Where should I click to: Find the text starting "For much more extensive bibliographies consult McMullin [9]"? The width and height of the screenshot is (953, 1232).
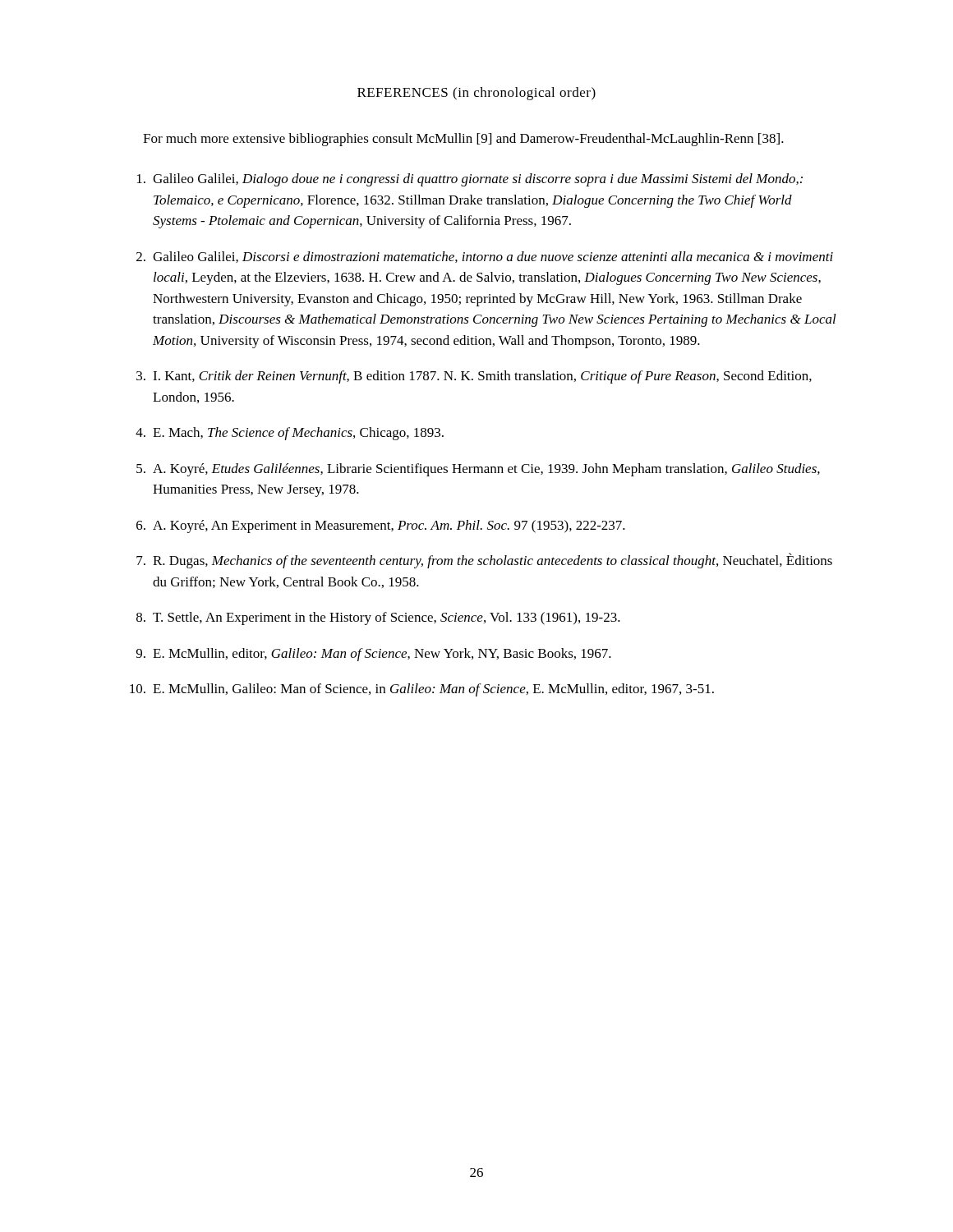pos(464,138)
